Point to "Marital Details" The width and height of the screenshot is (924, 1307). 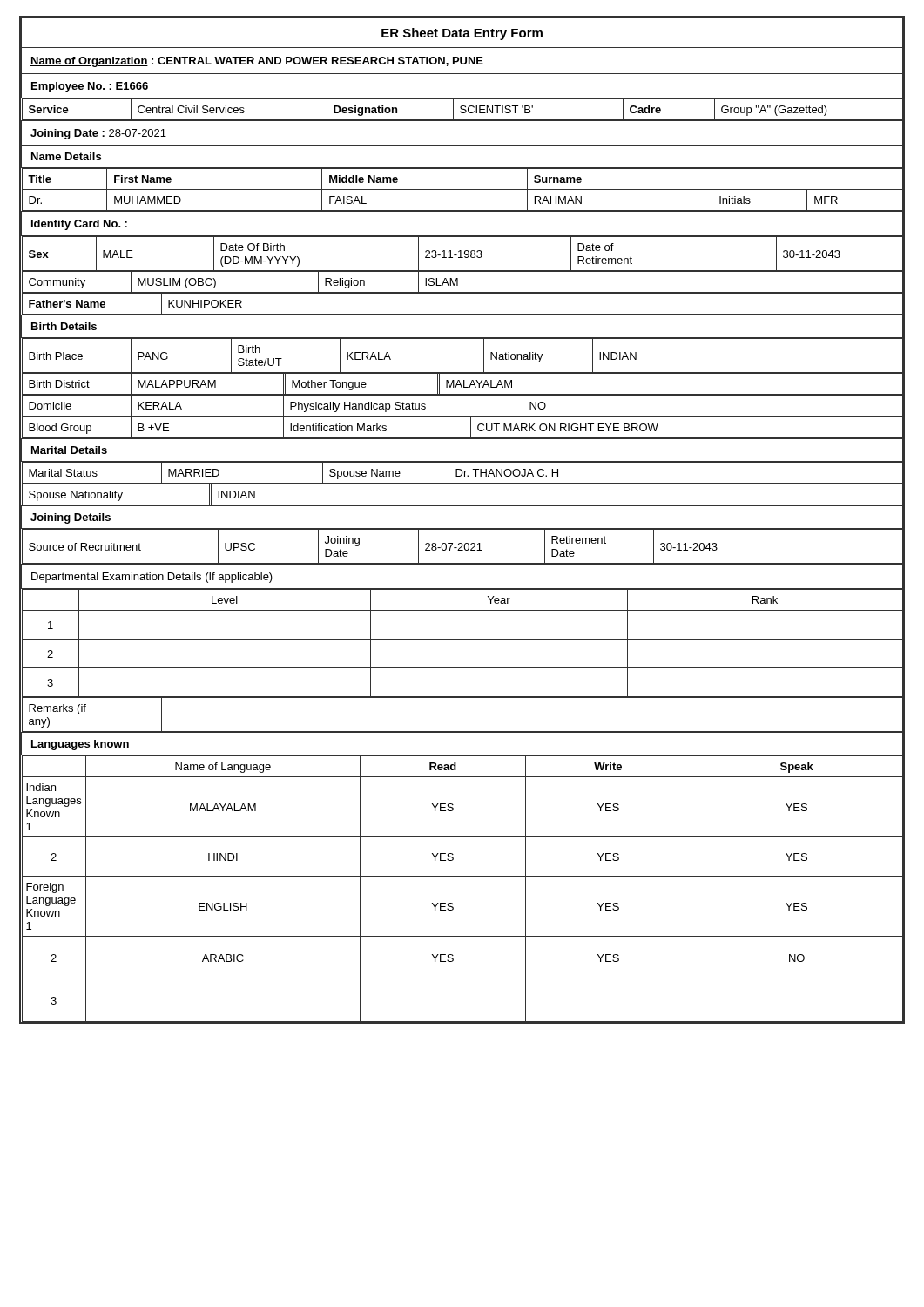coord(69,450)
